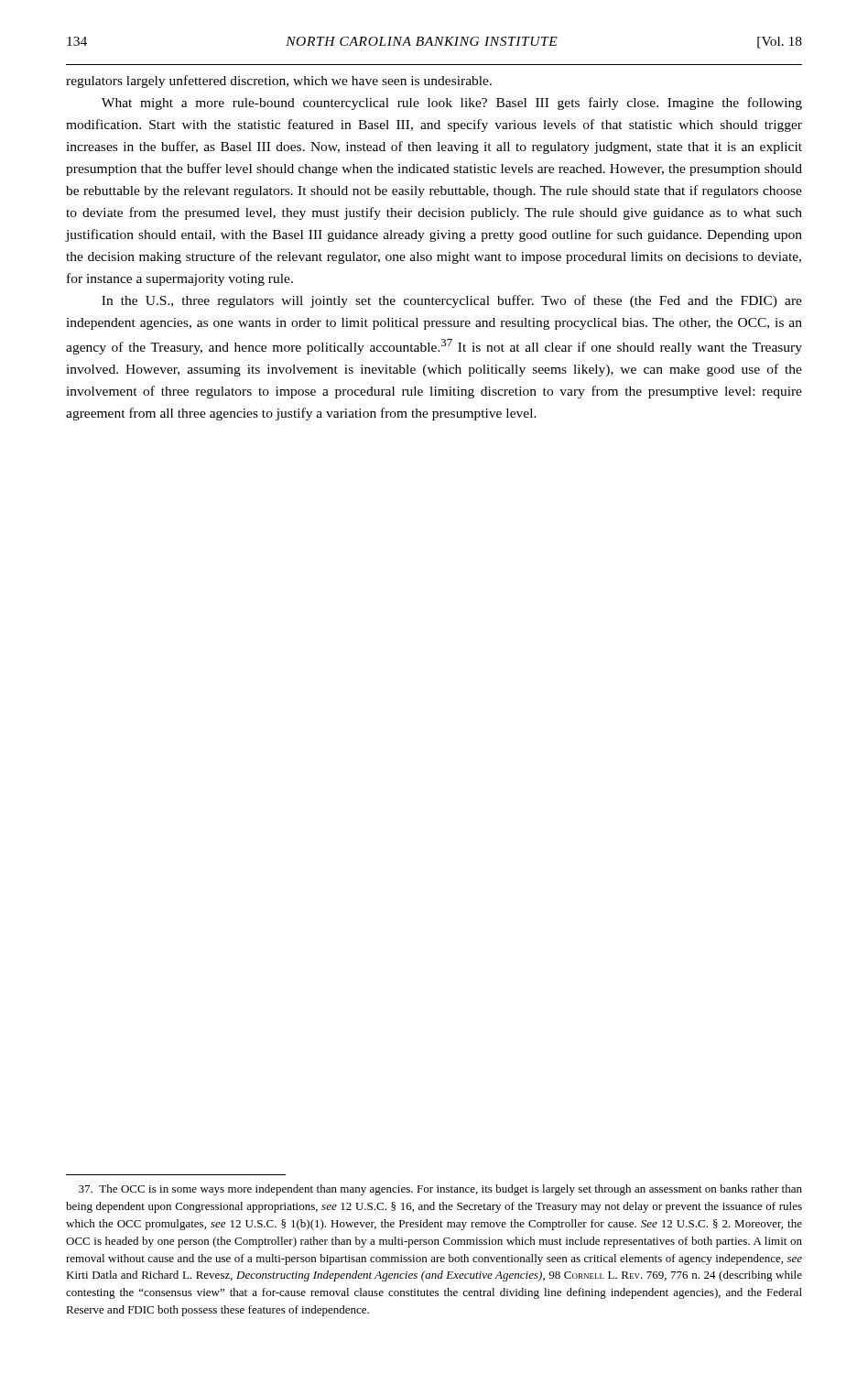Click on the footnote containing "The OCC is in some"

click(434, 1250)
